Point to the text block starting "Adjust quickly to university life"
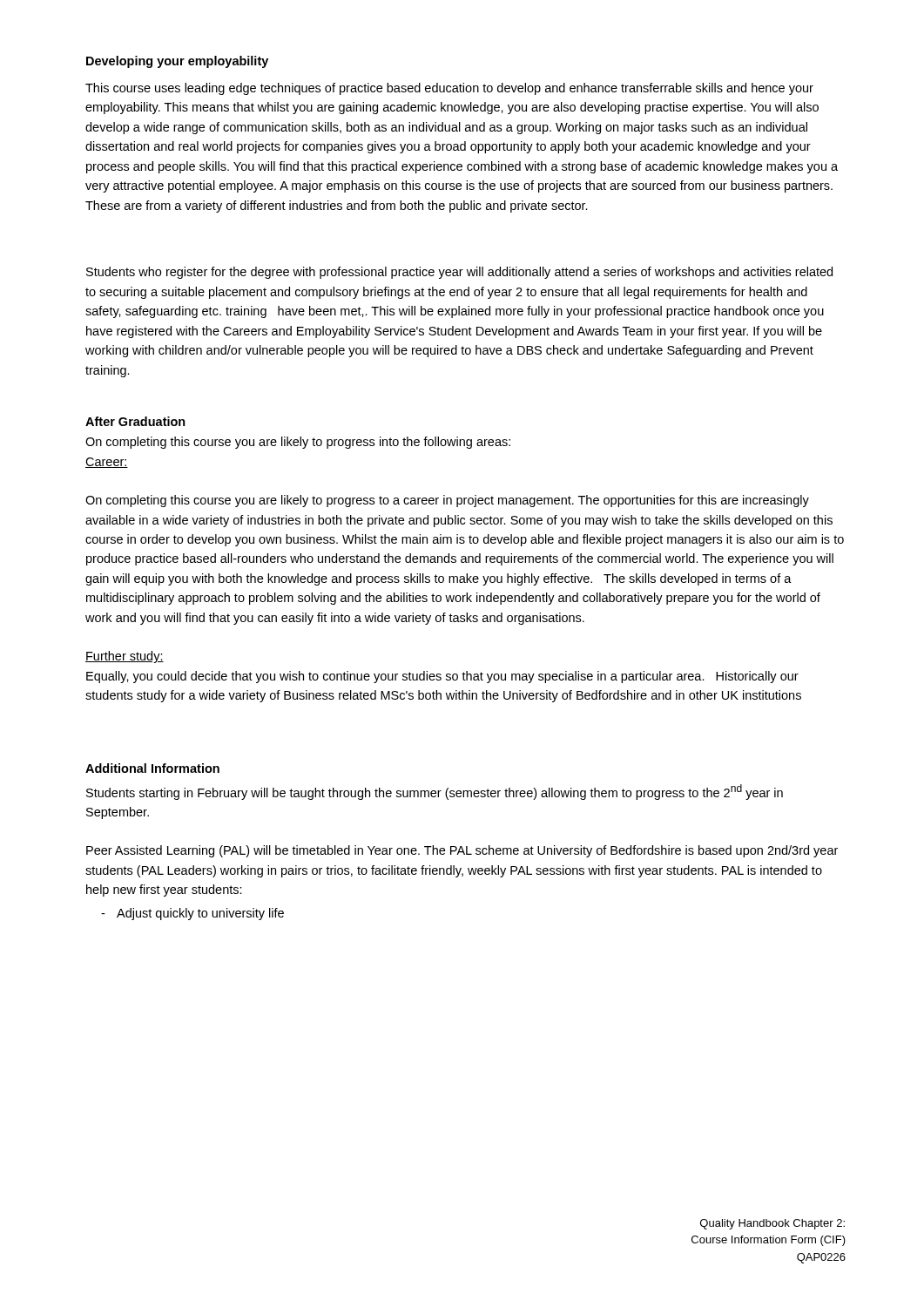Image resolution: width=924 pixels, height=1307 pixels. click(201, 913)
